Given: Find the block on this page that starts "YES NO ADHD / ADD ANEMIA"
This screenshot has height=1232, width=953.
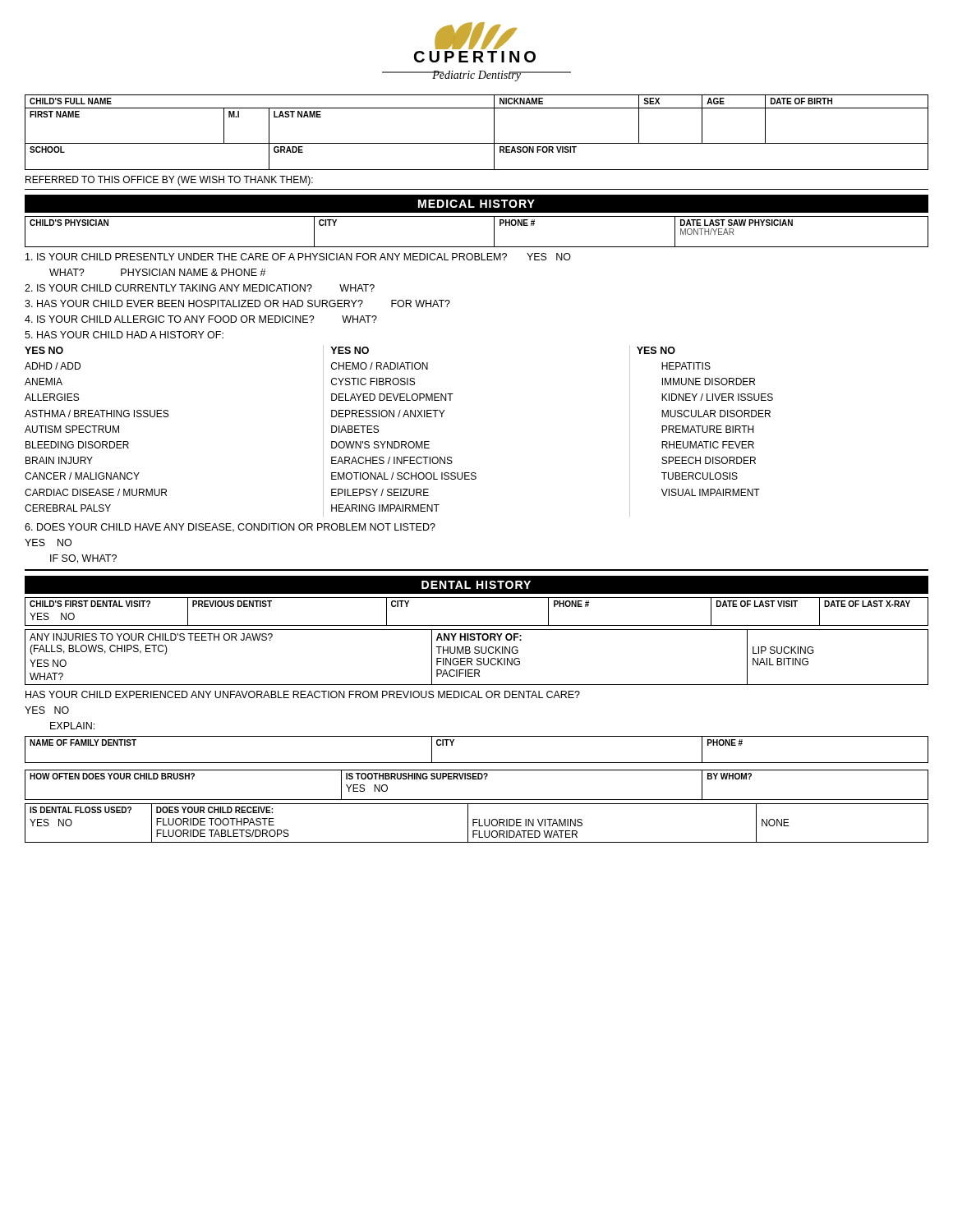Looking at the screenshot, I should [476, 431].
